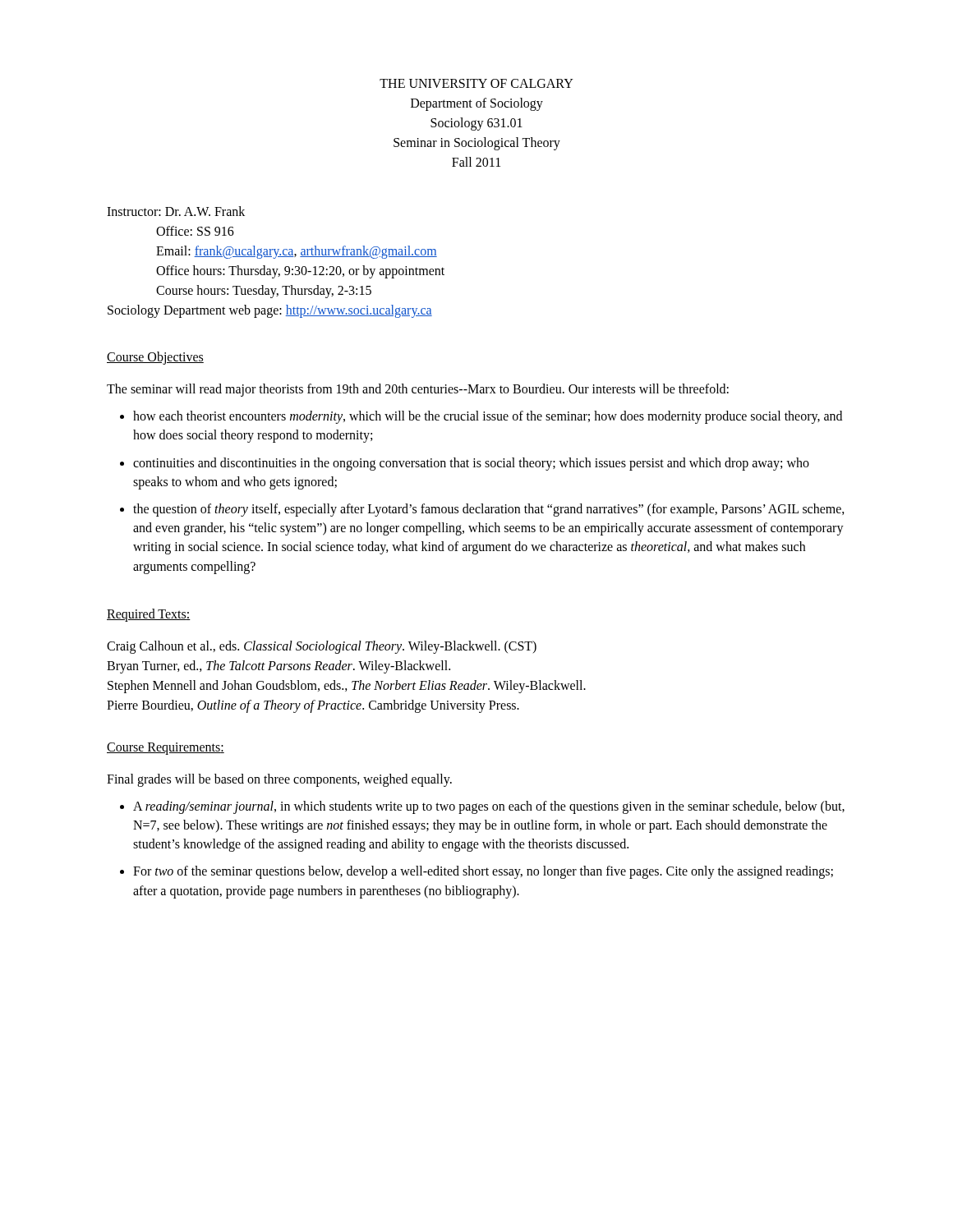Screen dimensions: 1232x953
Task: Locate the text block starting "For two of the seminar questions"
Action: [x=483, y=881]
